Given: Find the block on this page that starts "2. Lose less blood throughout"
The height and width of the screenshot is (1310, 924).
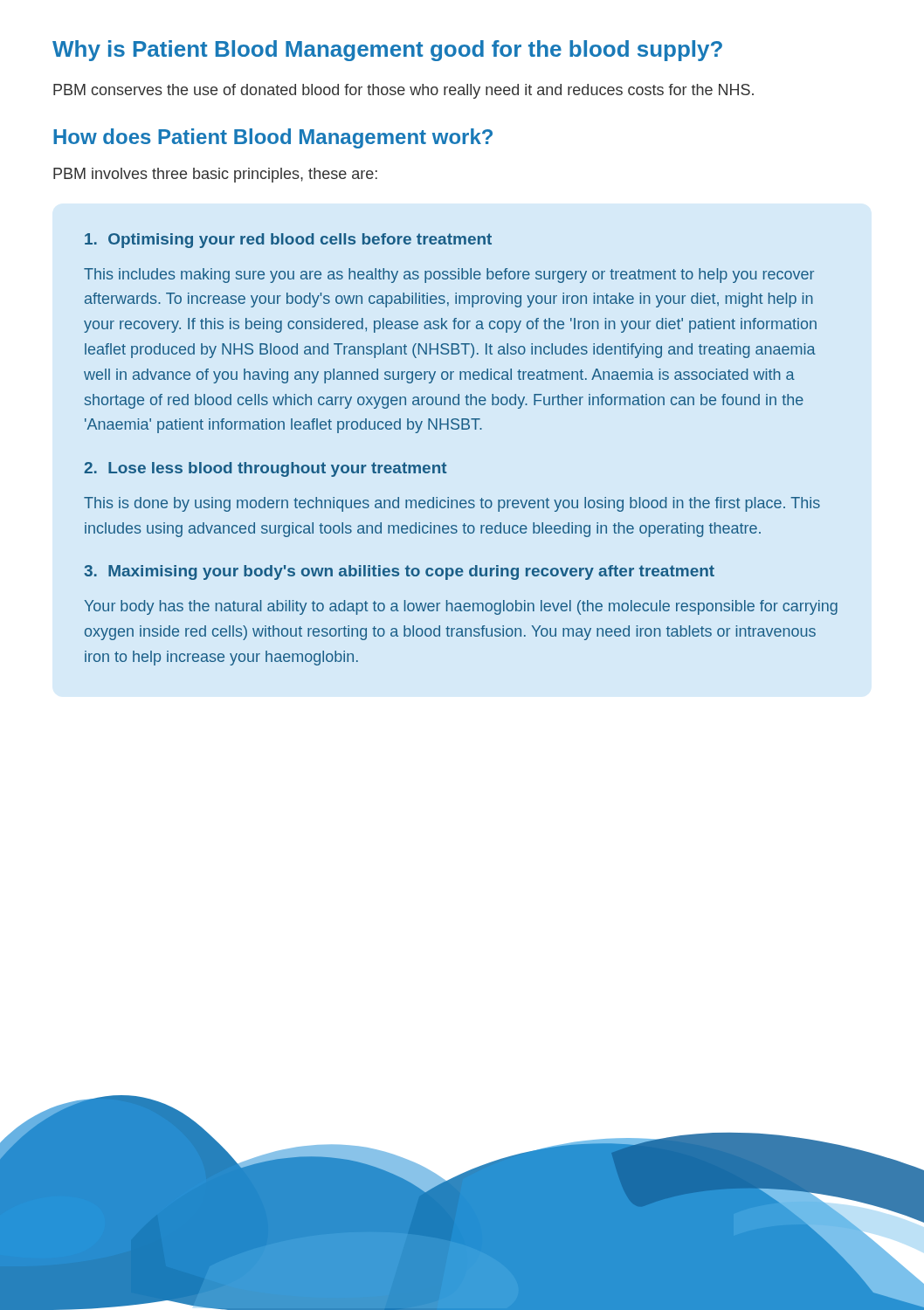Looking at the screenshot, I should coord(462,499).
